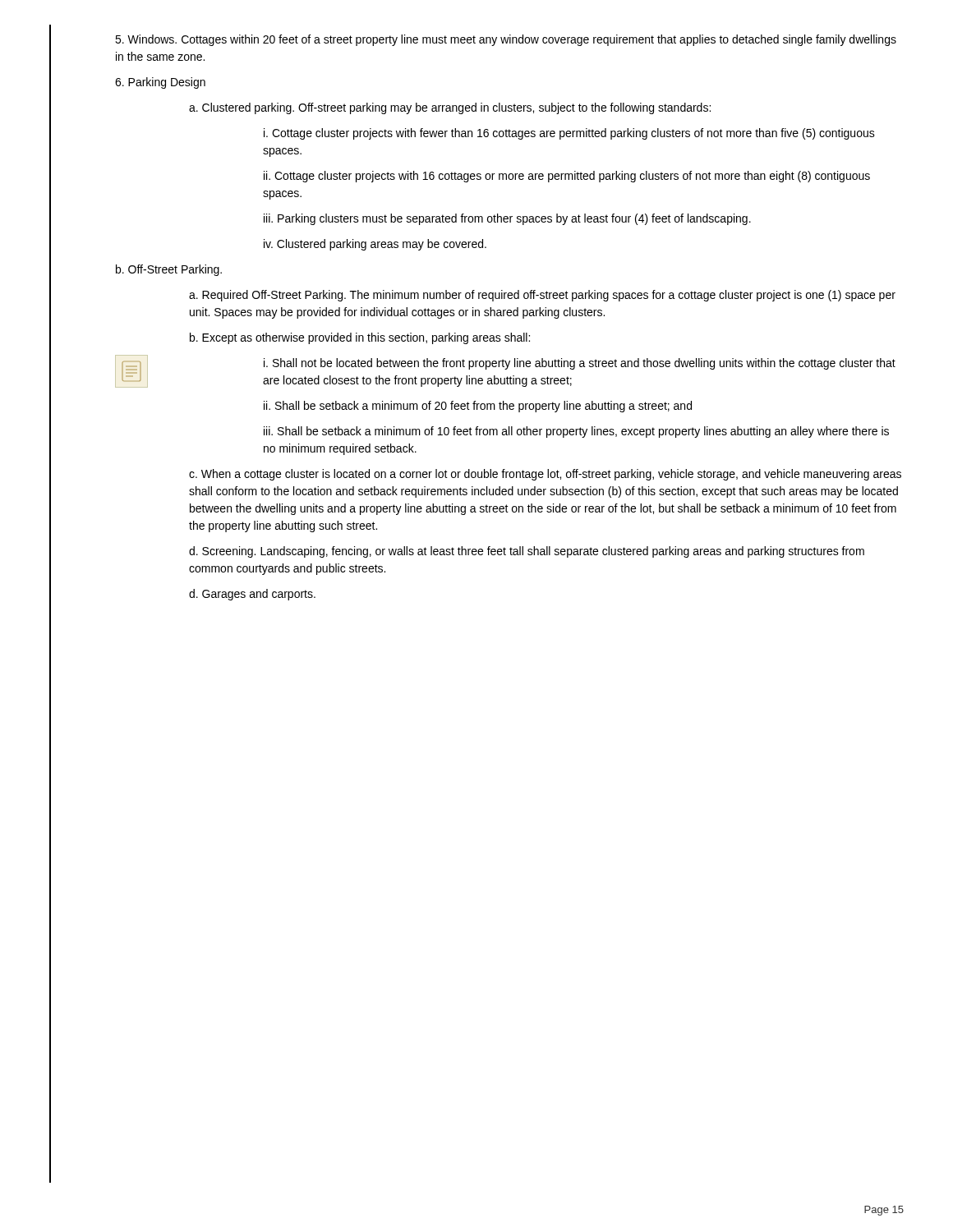Image resolution: width=953 pixels, height=1232 pixels.
Task: Click the passage that begins "c. When a cottage cluster is"
Action: tap(545, 500)
